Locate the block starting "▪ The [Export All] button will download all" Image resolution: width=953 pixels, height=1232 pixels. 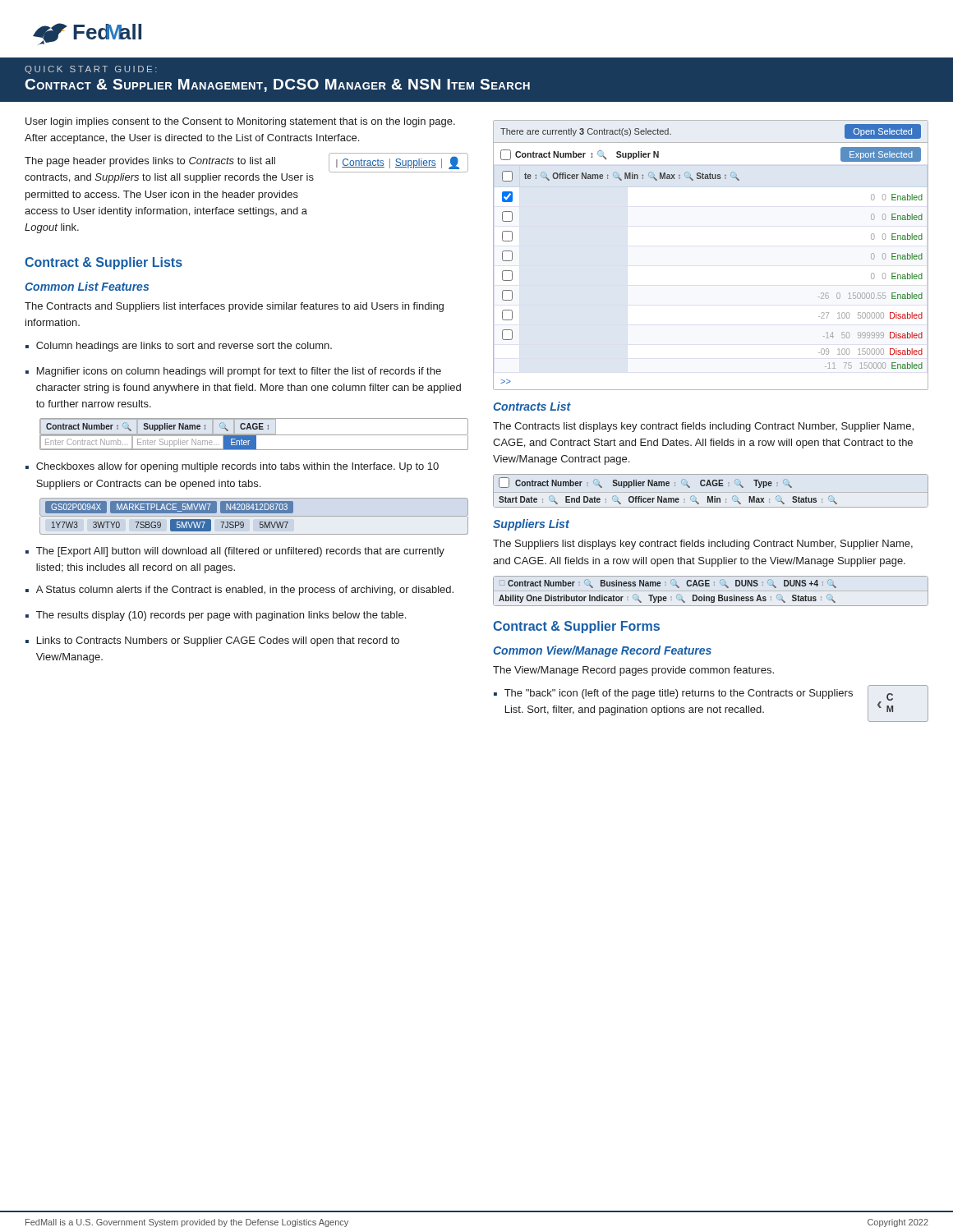[x=246, y=559]
